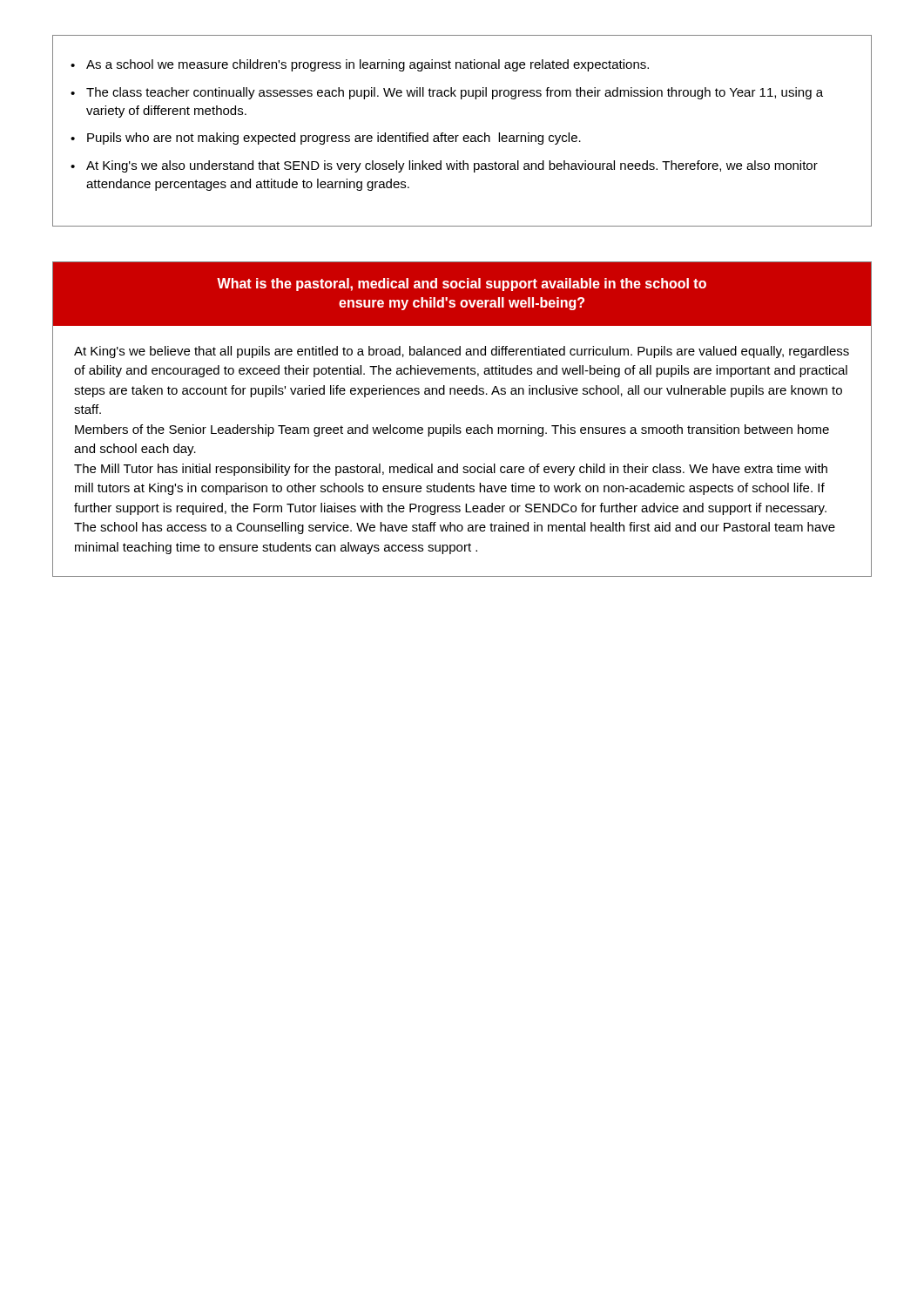The image size is (924, 1307).
Task: Click on the list item with the text "• The class teacher continually"
Action: click(x=458, y=101)
